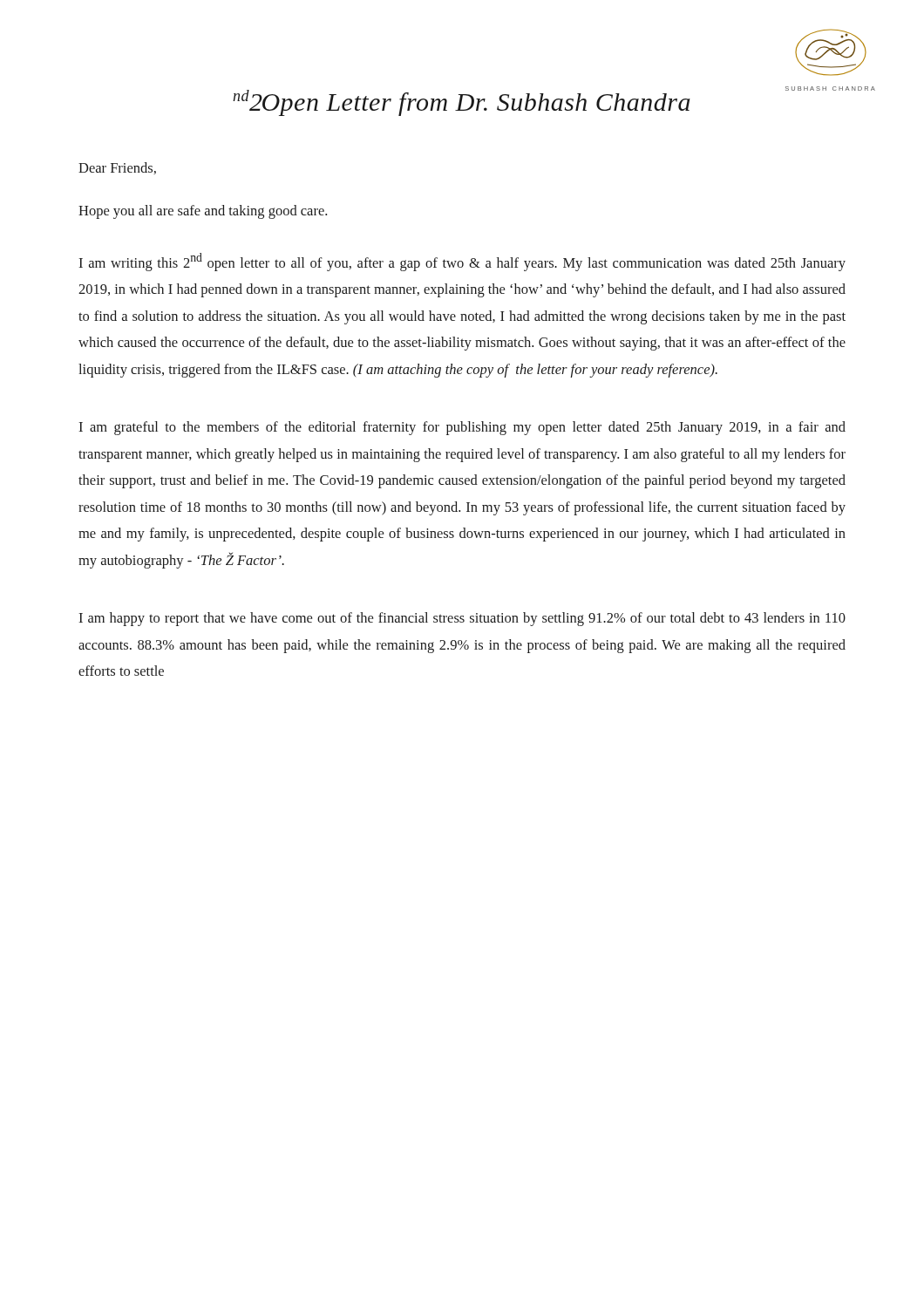Viewport: 924px width, 1308px height.
Task: Point to the block starting "Dear Friends,"
Action: point(118,168)
